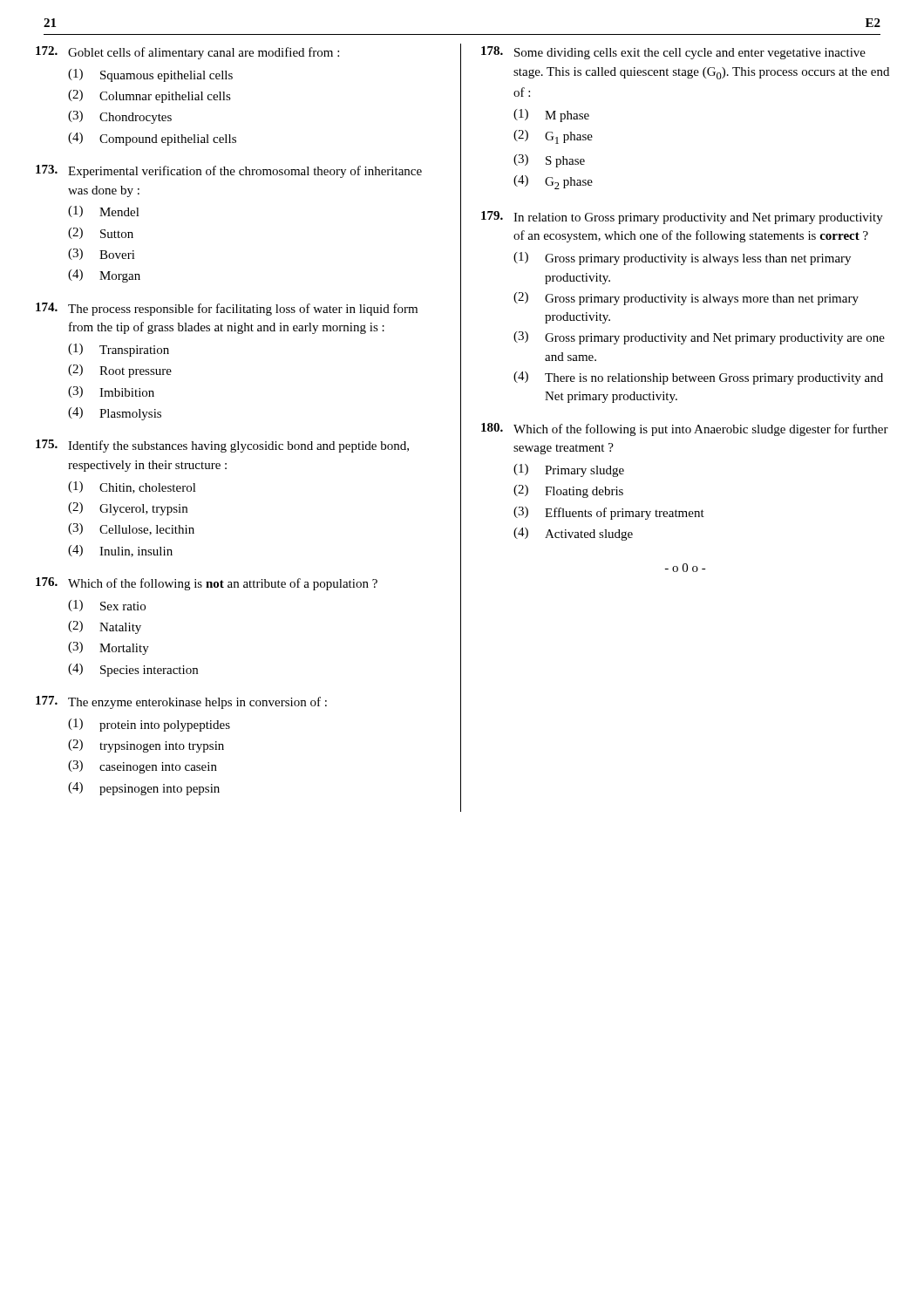Select the element starting "176. Which of the"
924x1308 pixels.
(207, 584)
